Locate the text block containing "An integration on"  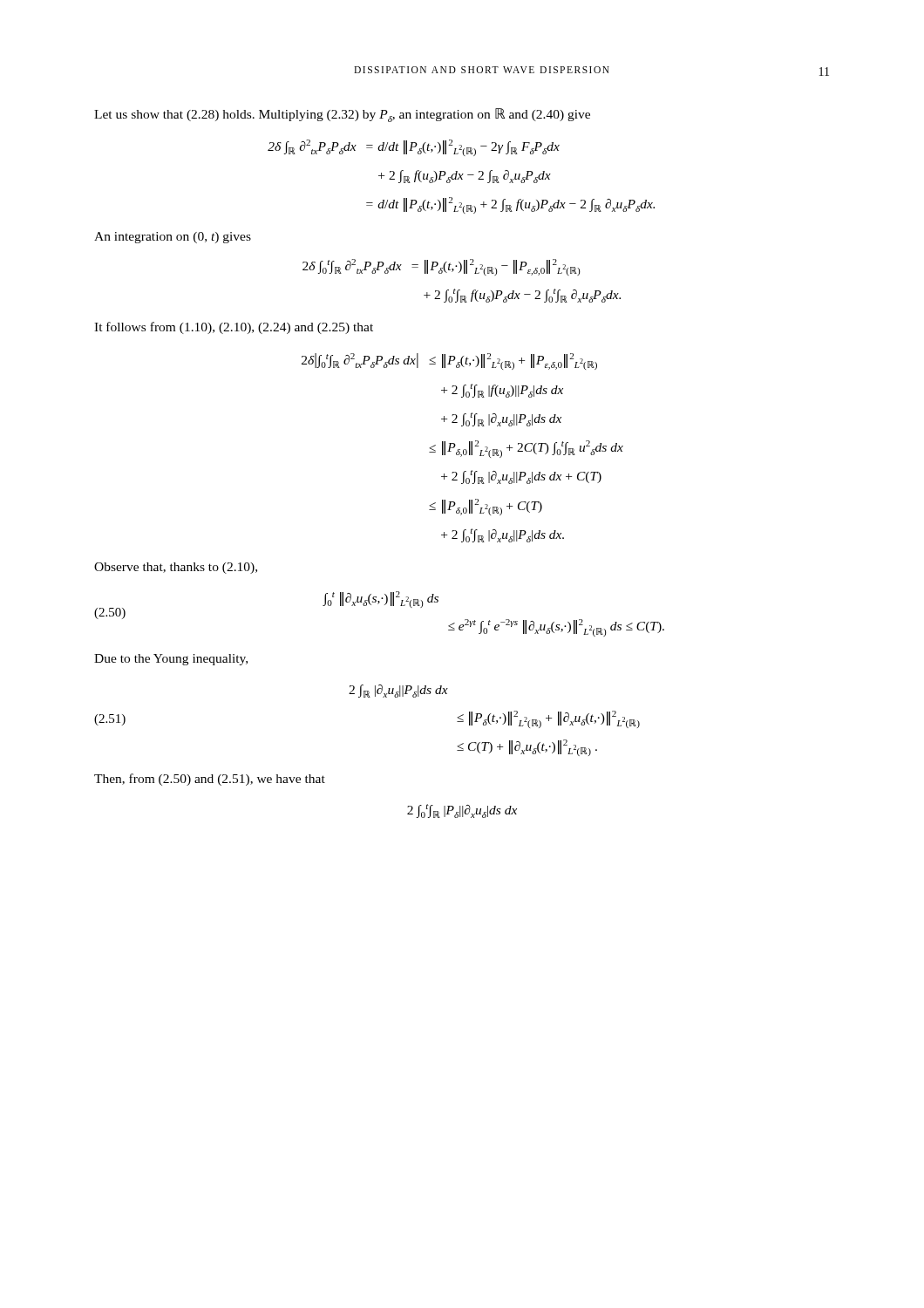click(173, 236)
